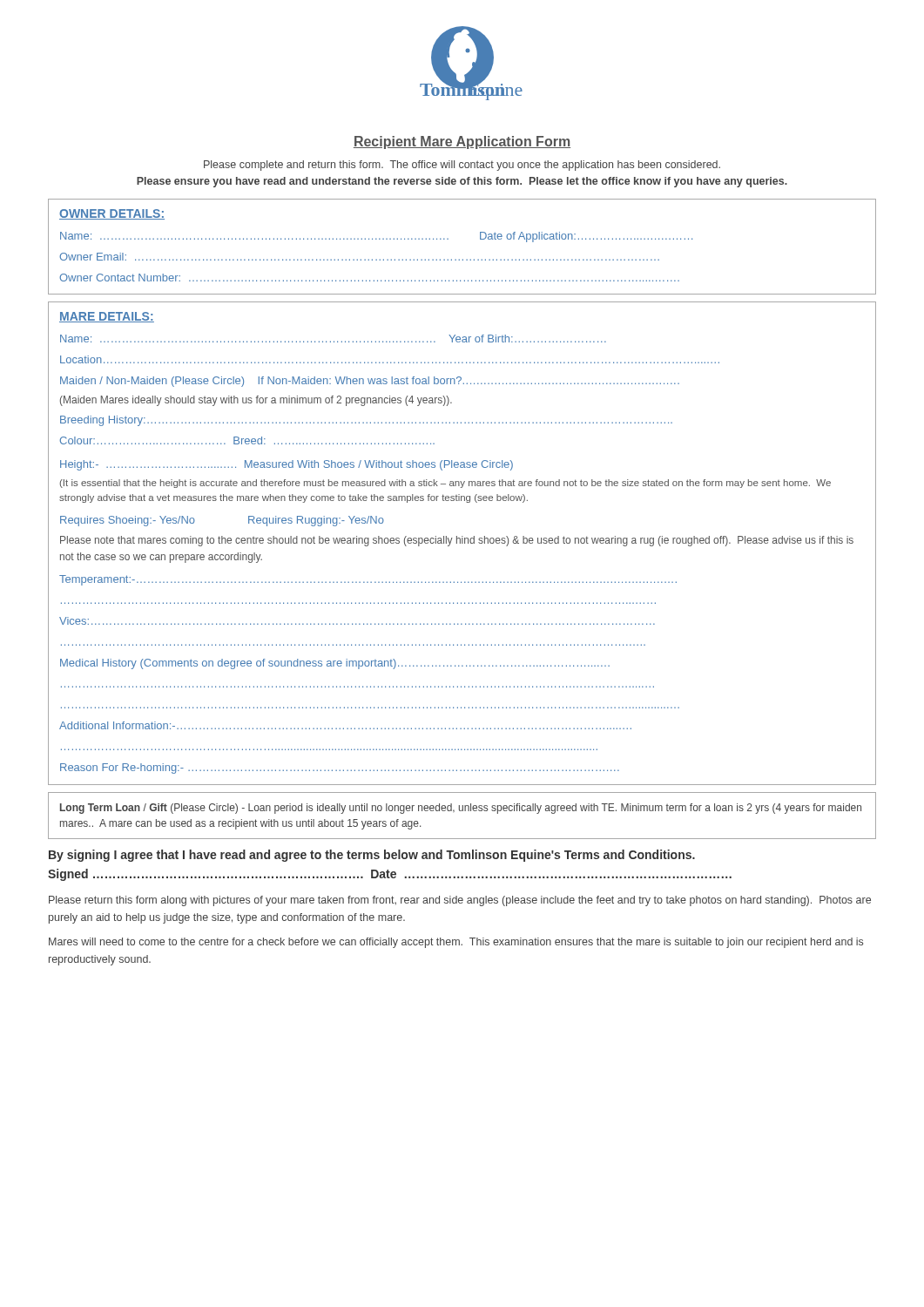Find the text block starting "MARE DETAILS:"
Image resolution: width=924 pixels, height=1307 pixels.
[x=107, y=316]
